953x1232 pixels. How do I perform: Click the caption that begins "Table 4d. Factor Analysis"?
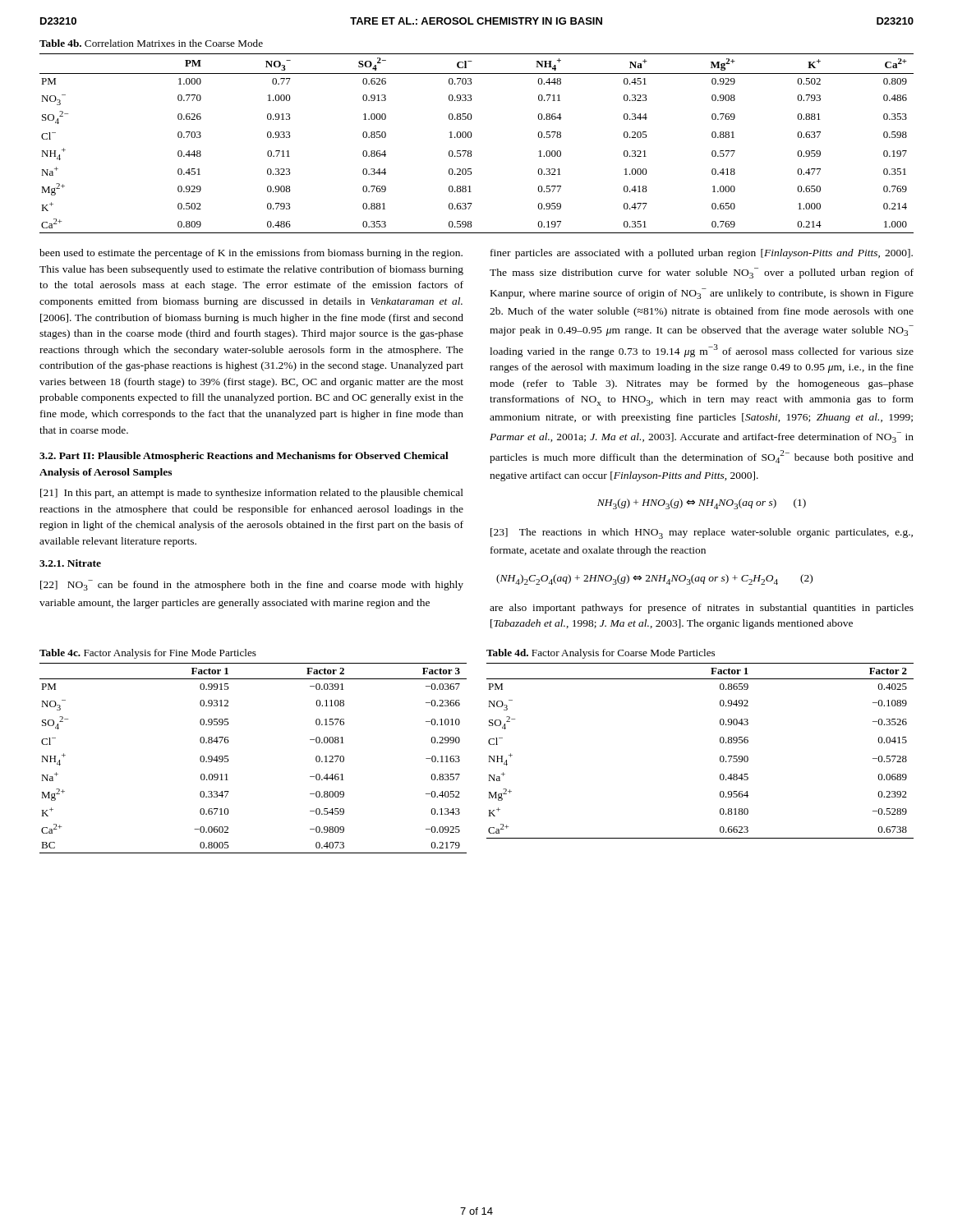(x=601, y=652)
